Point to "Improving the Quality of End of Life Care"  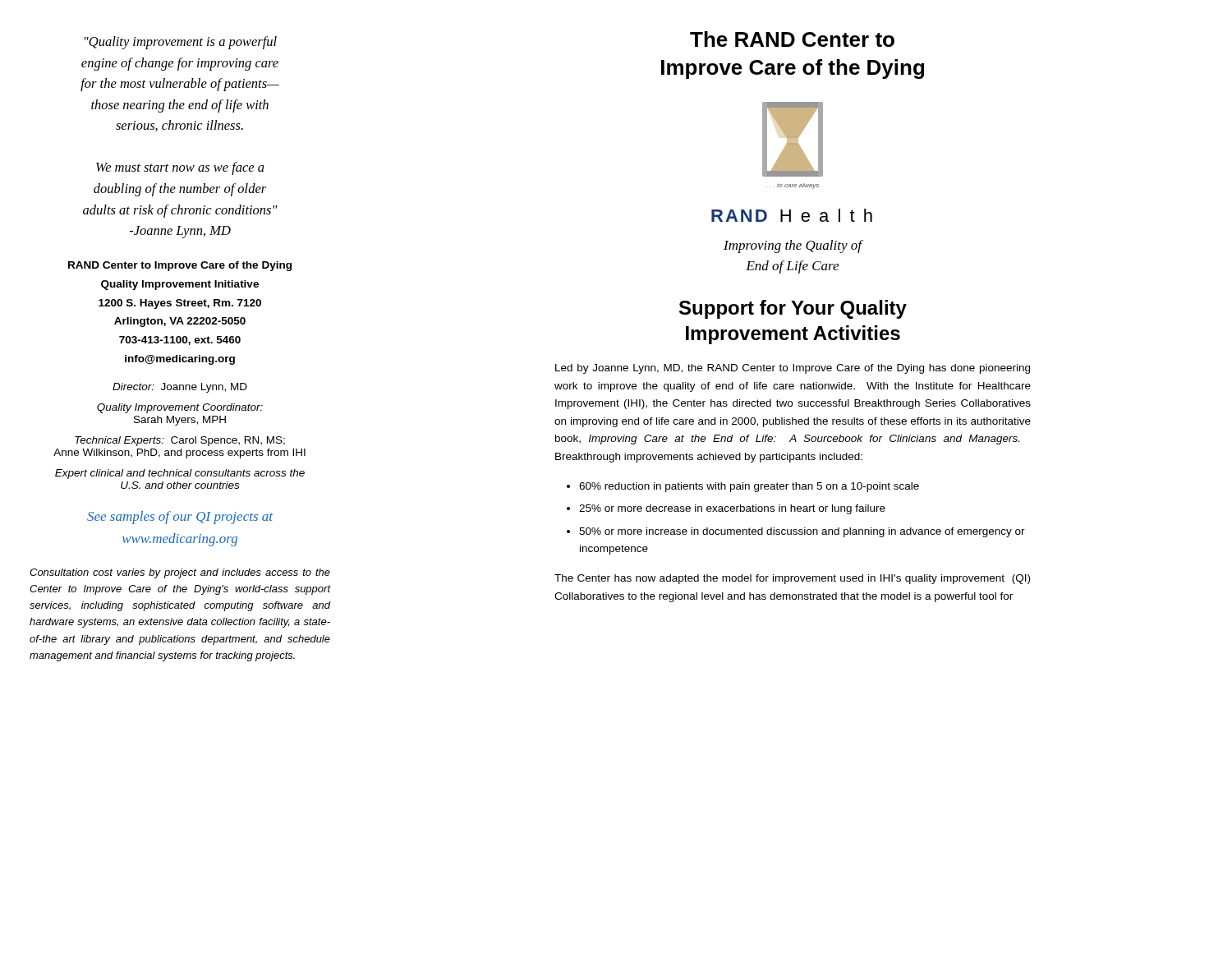coord(793,255)
